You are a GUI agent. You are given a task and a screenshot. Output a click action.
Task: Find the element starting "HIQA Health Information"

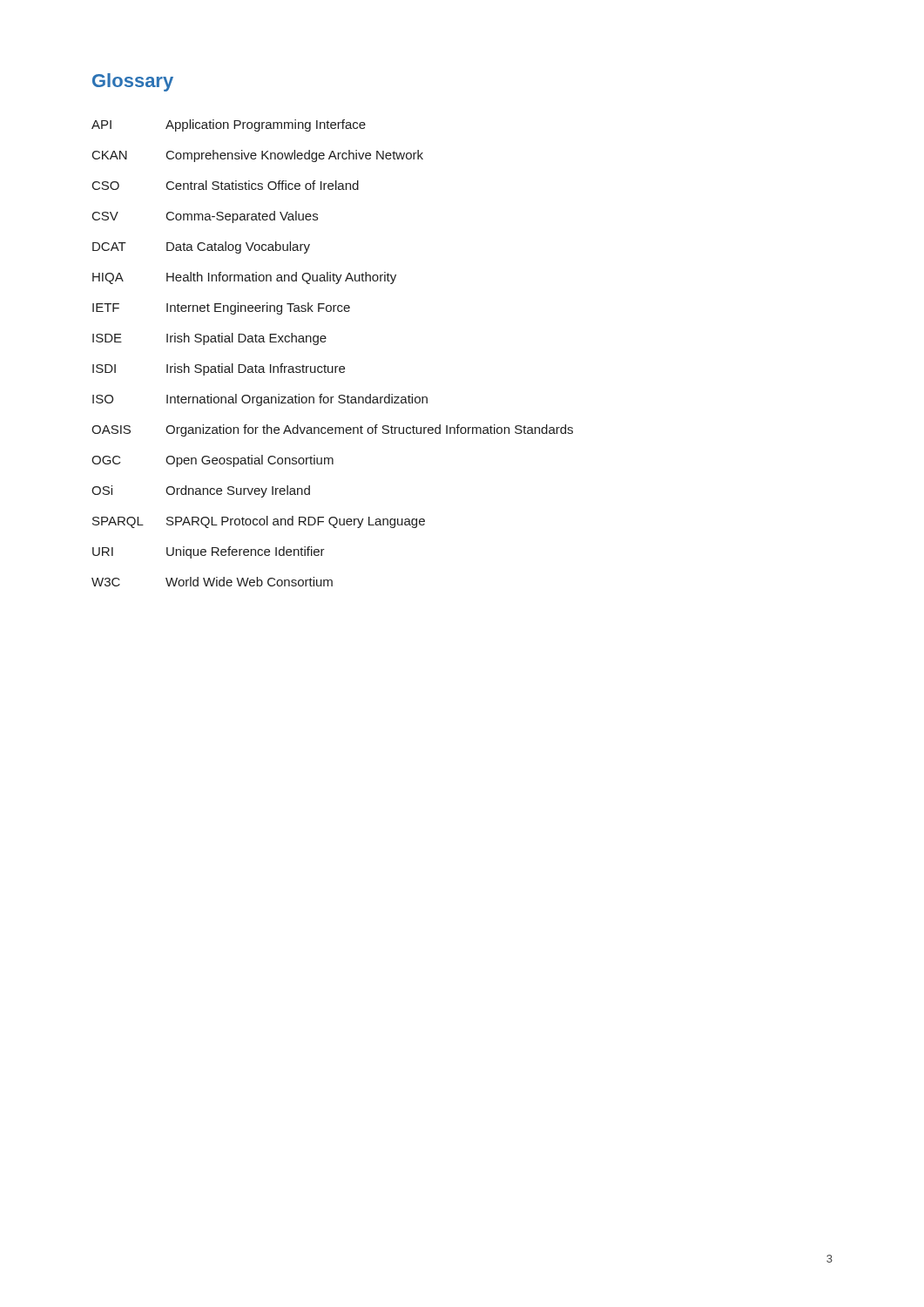244,277
